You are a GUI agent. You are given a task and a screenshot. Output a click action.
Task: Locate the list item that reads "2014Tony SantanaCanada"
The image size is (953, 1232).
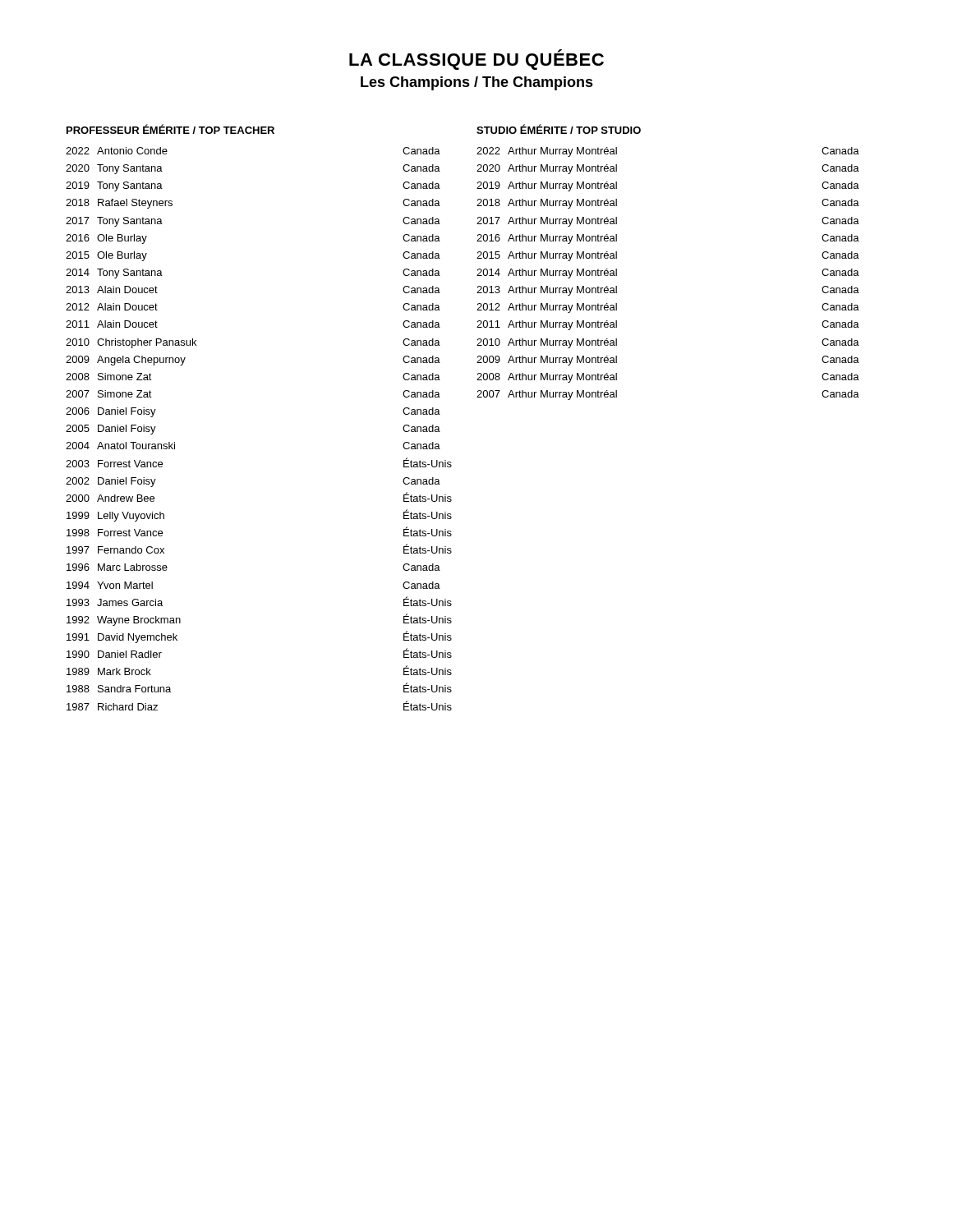117,274
